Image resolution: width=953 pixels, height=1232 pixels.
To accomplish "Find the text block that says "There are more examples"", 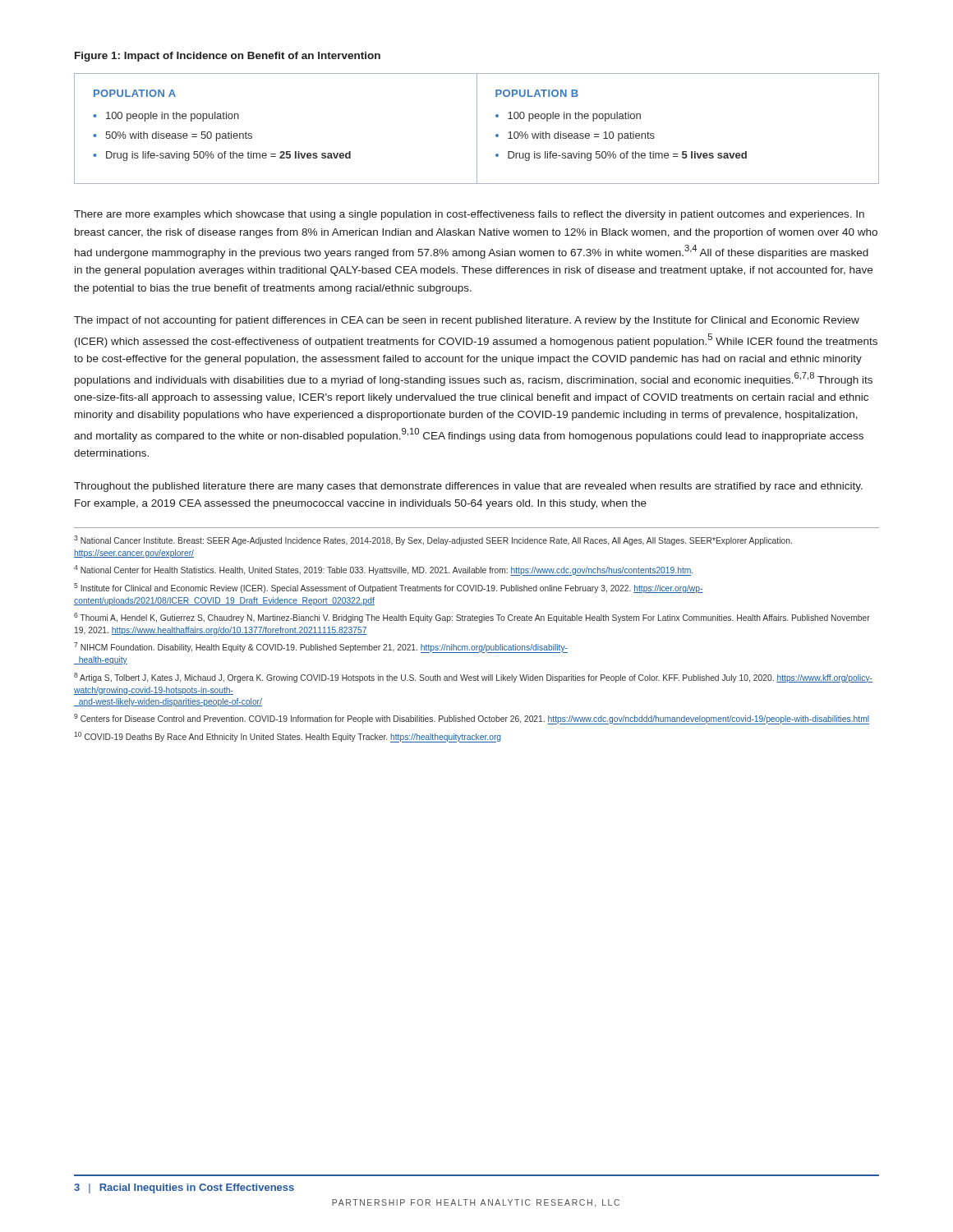I will tap(476, 251).
